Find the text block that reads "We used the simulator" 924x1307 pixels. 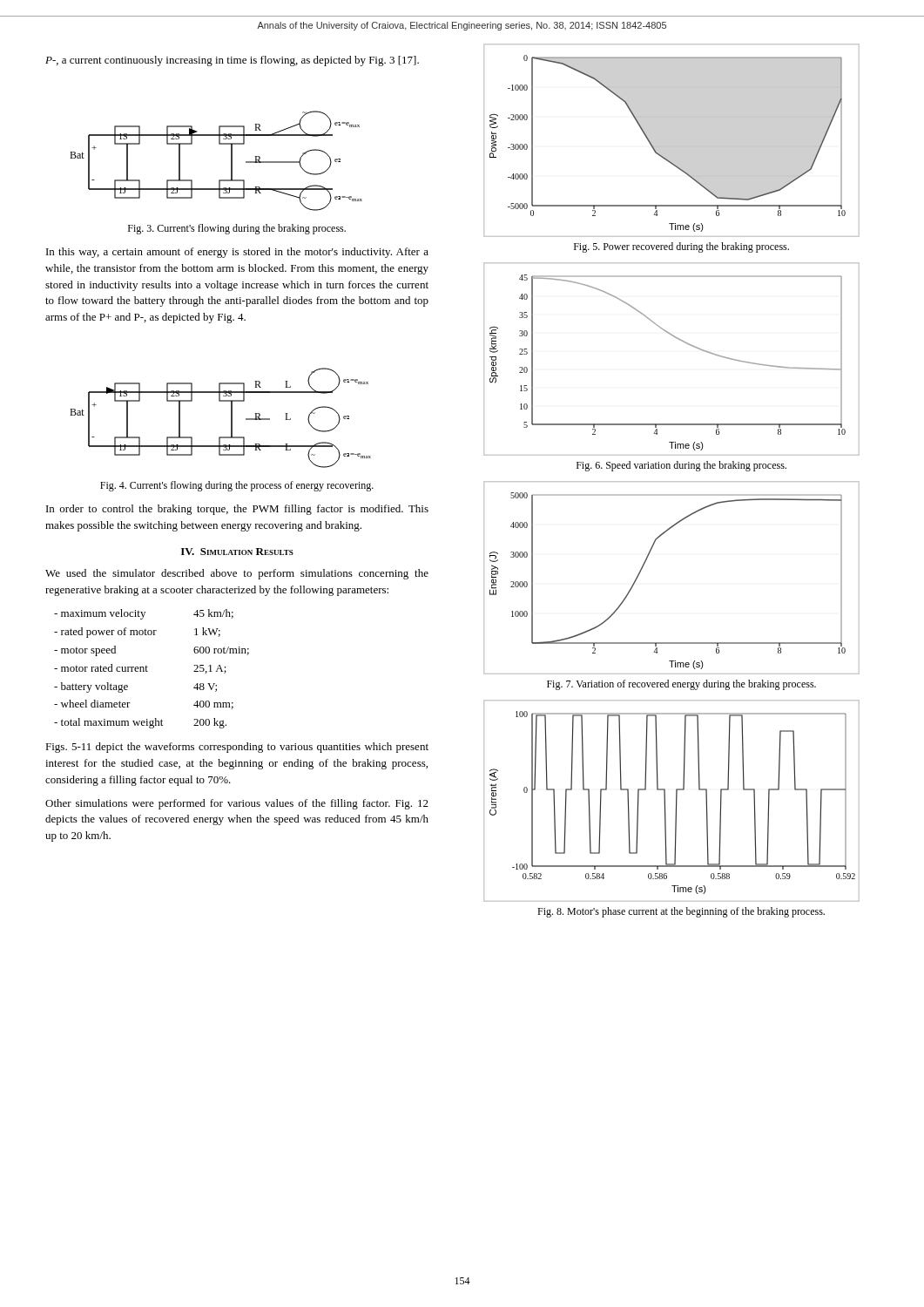(237, 581)
